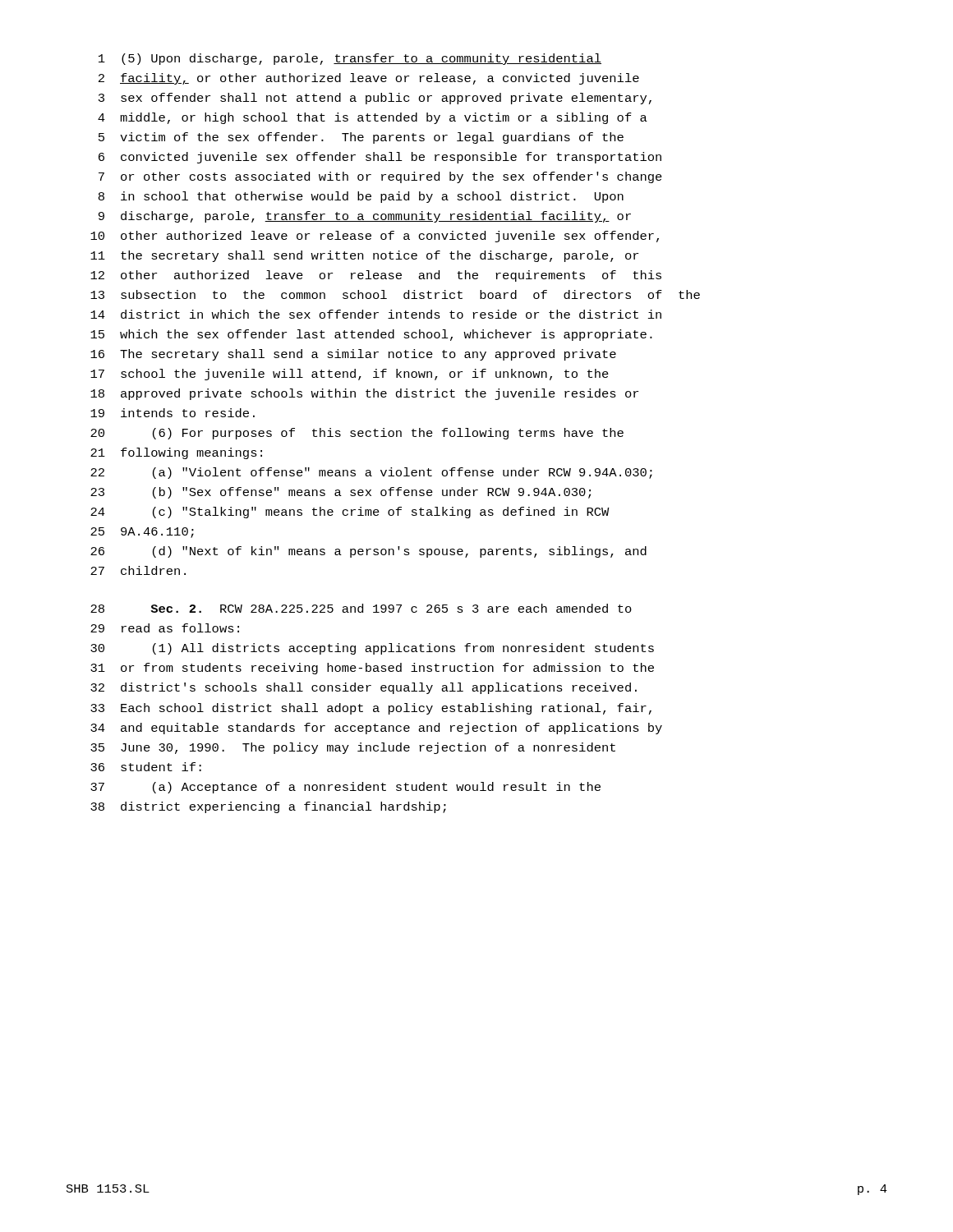Viewport: 953px width, 1232px height.
Task: Click on the text starting "28 Sec. 2. RCW"
Action: 476,620
